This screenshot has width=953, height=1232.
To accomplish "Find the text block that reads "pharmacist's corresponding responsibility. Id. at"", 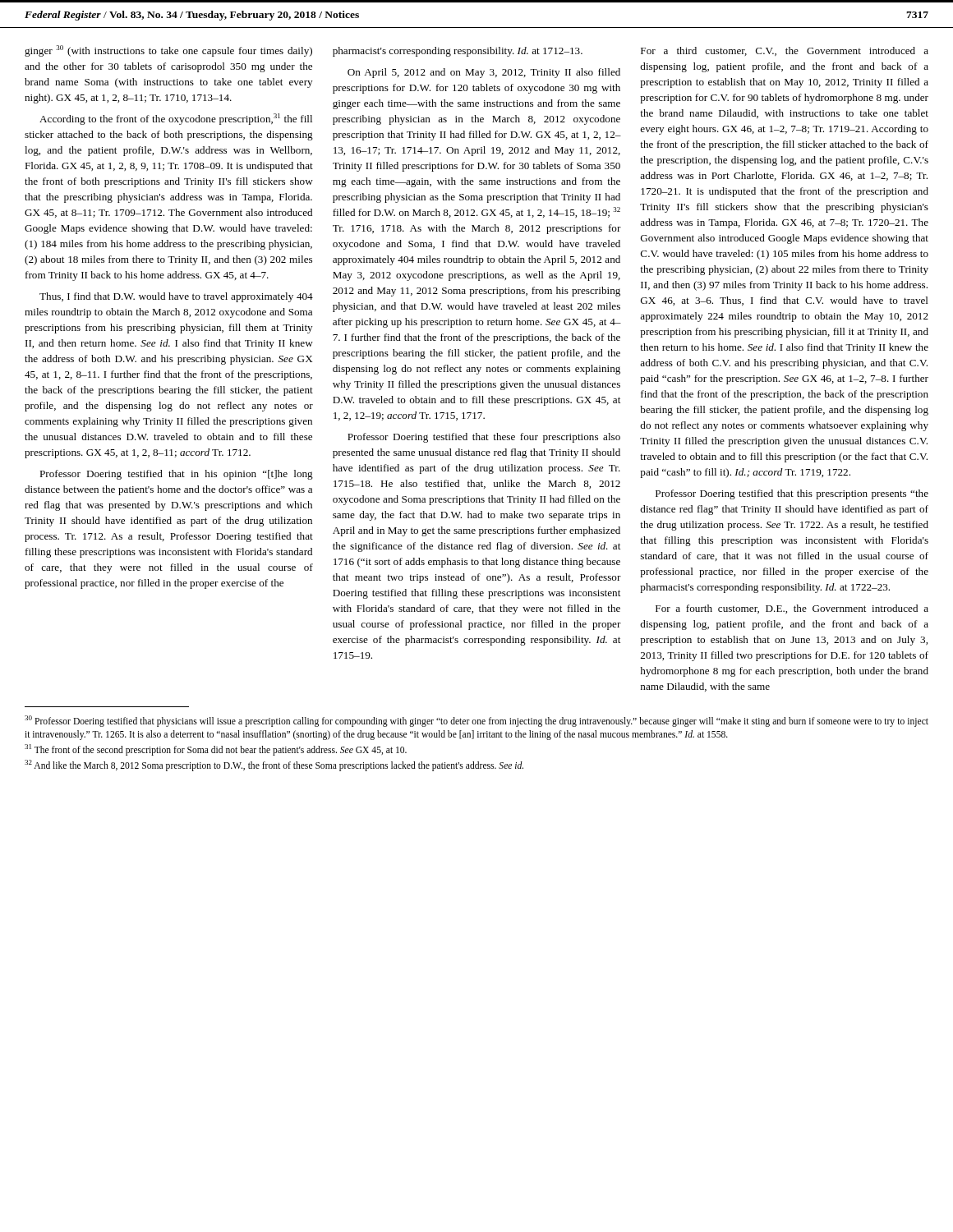I will coord(477,352).
